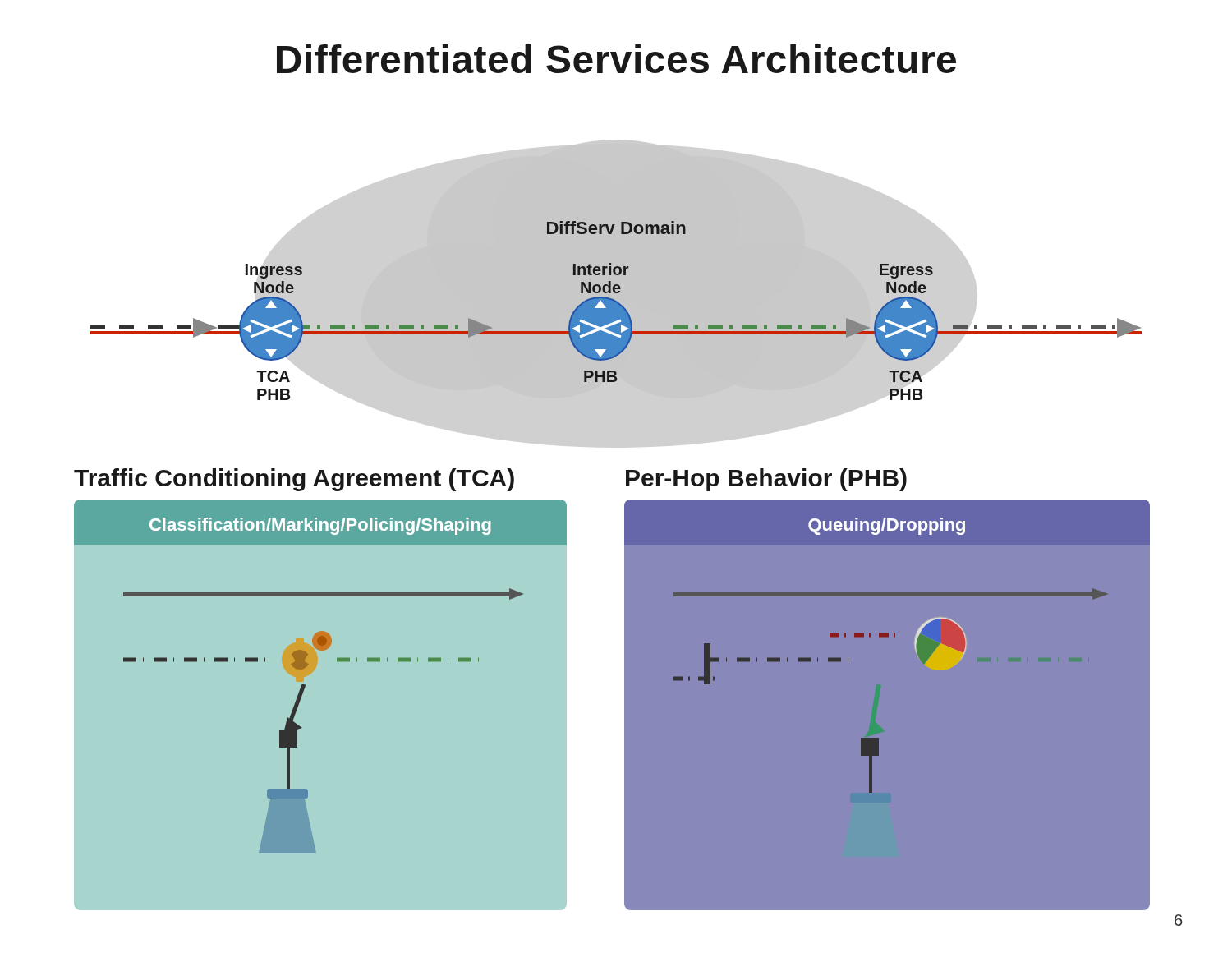The height and width of the screenshot is (953, 1232).
Task: Find the network graph
Action: (x=616, y=275)
